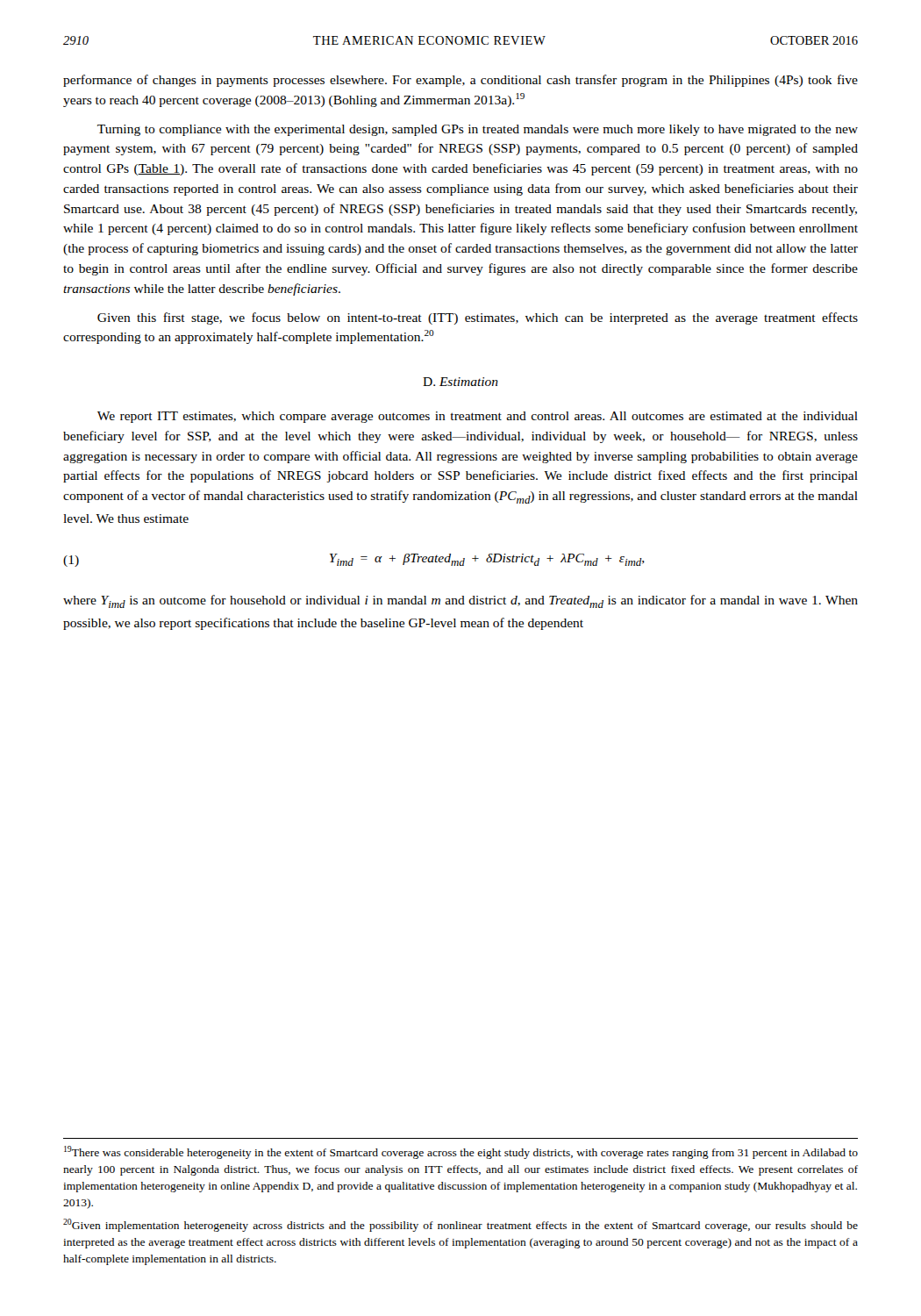Locate the block of text that opens with "performance of changes in payments processes"

pyautogui.click(x=460, y=90)
